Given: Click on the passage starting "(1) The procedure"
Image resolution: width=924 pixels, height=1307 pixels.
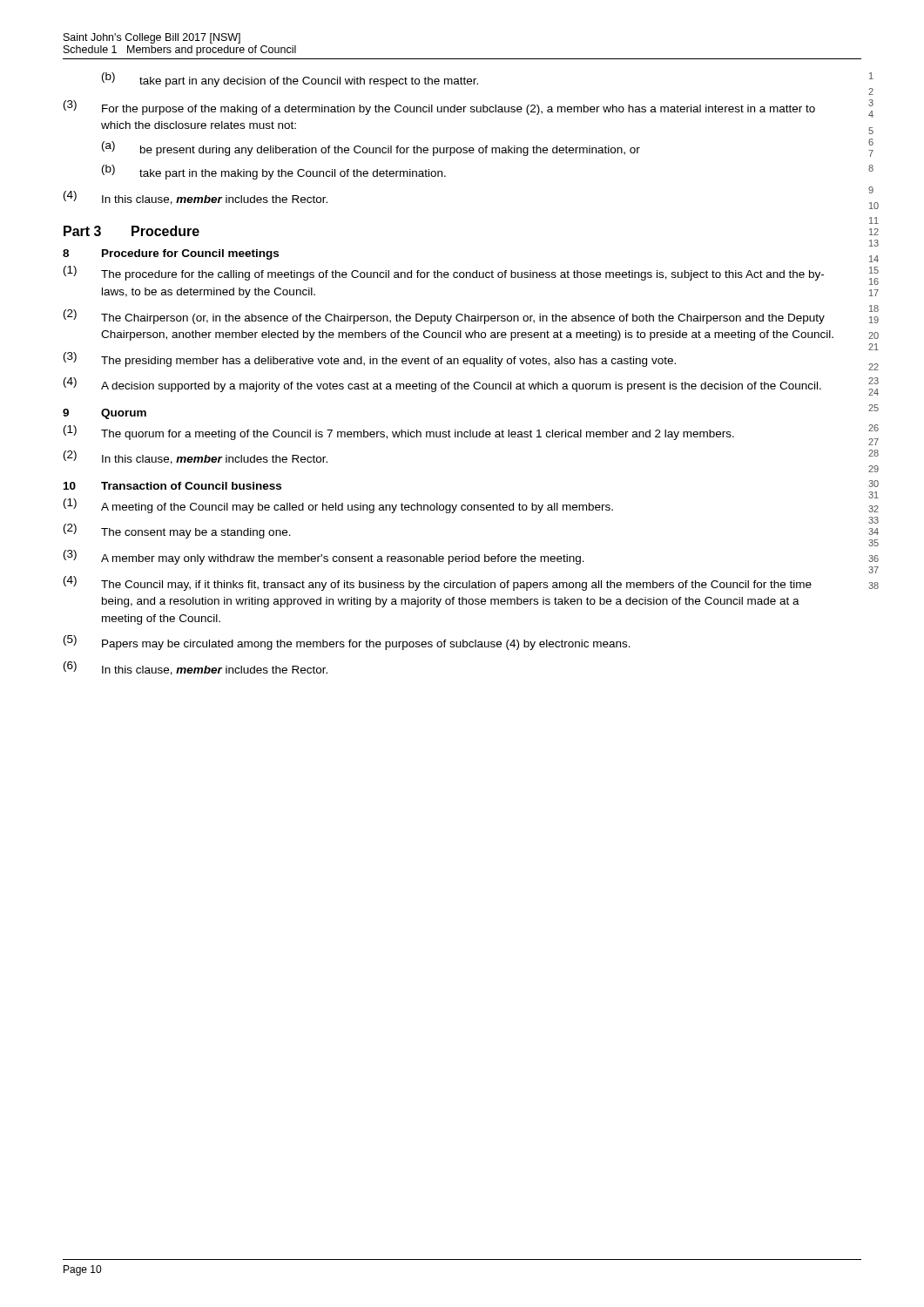Looking at the screenshot, I should click(450, 283).
